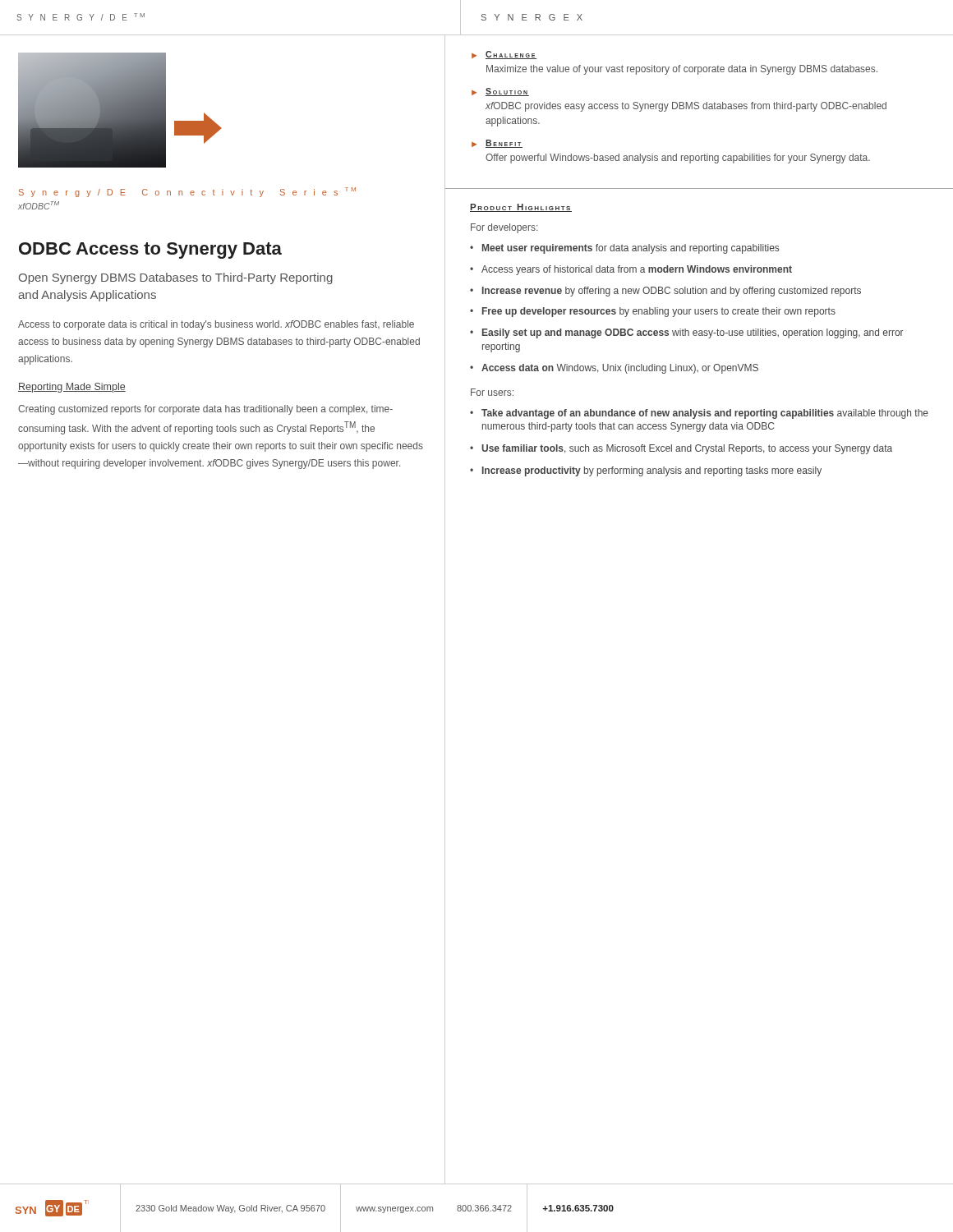The height and width of the screenshot is (1232, 953).
Task: Point to the text block starting "► Challenge Maximize the value of"
Action: pos(700,107)
